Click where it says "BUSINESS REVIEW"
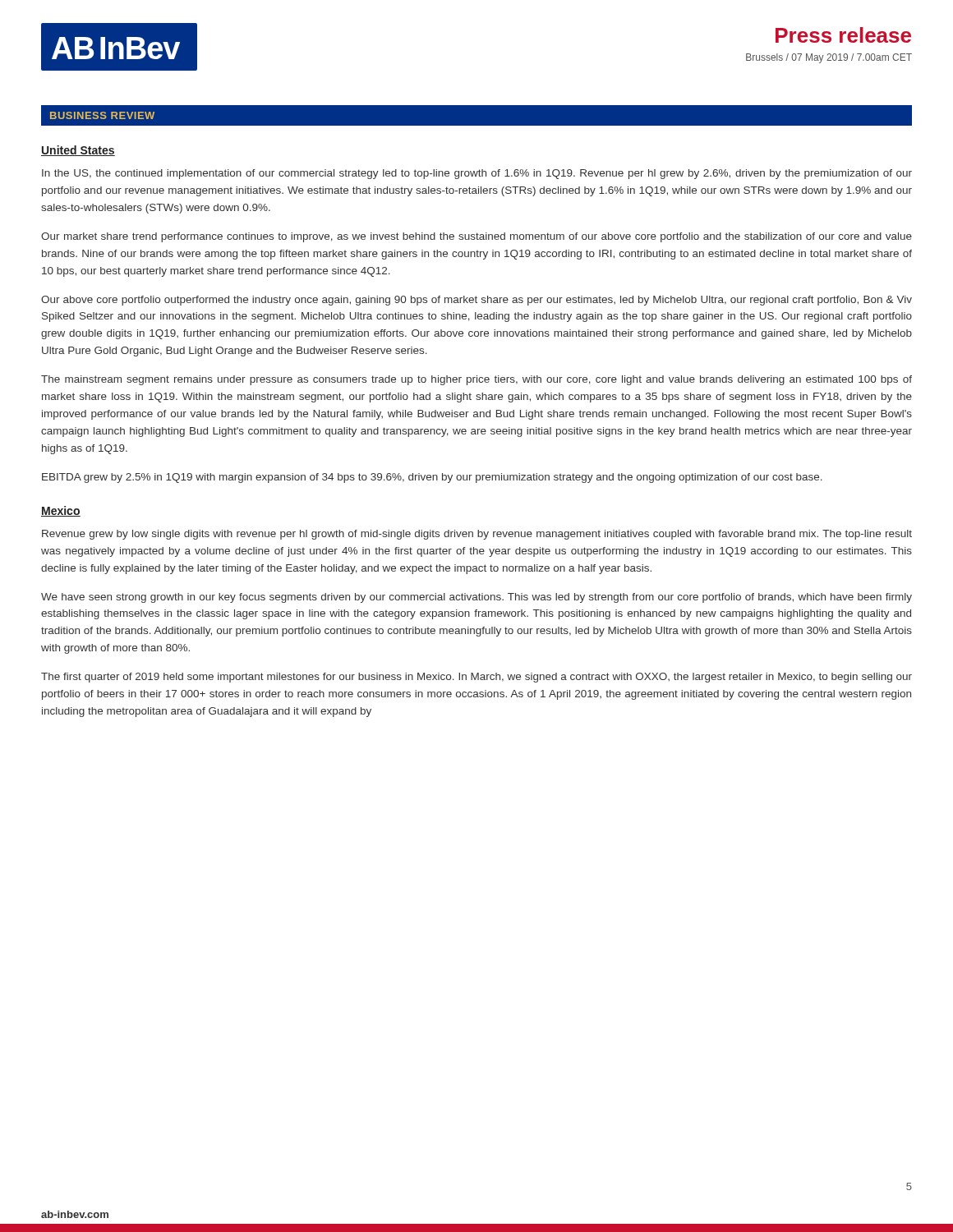The image size is (953, 1232). coord(102,115)
